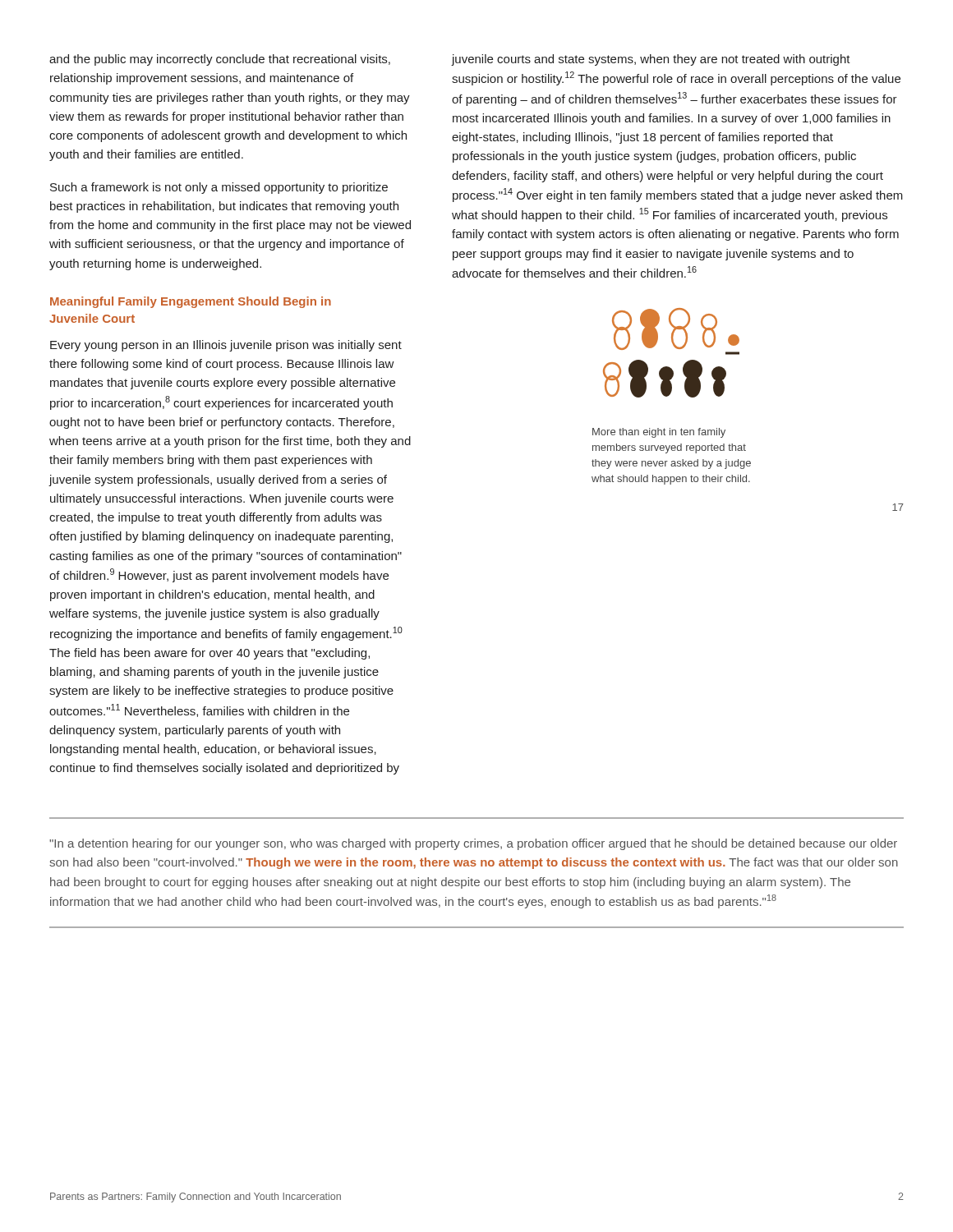
Task: Select the region starting "Every young person in an Illinois juvenile"
Action: (x=231, y=556)
